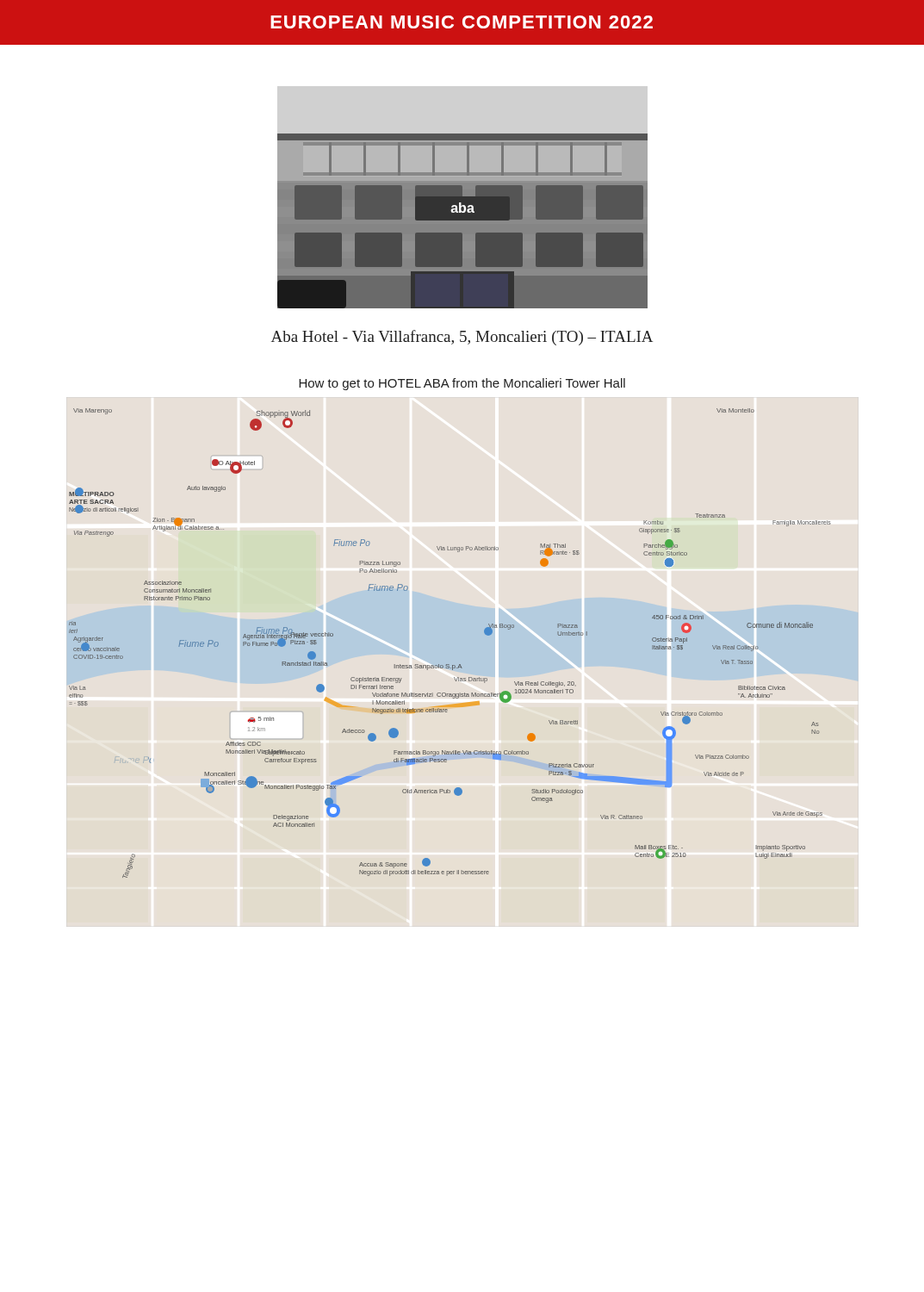Navigate to the block starting "Aba Hotel - Via"
The width and height of the screenshot is (924, 1292).
462,336
